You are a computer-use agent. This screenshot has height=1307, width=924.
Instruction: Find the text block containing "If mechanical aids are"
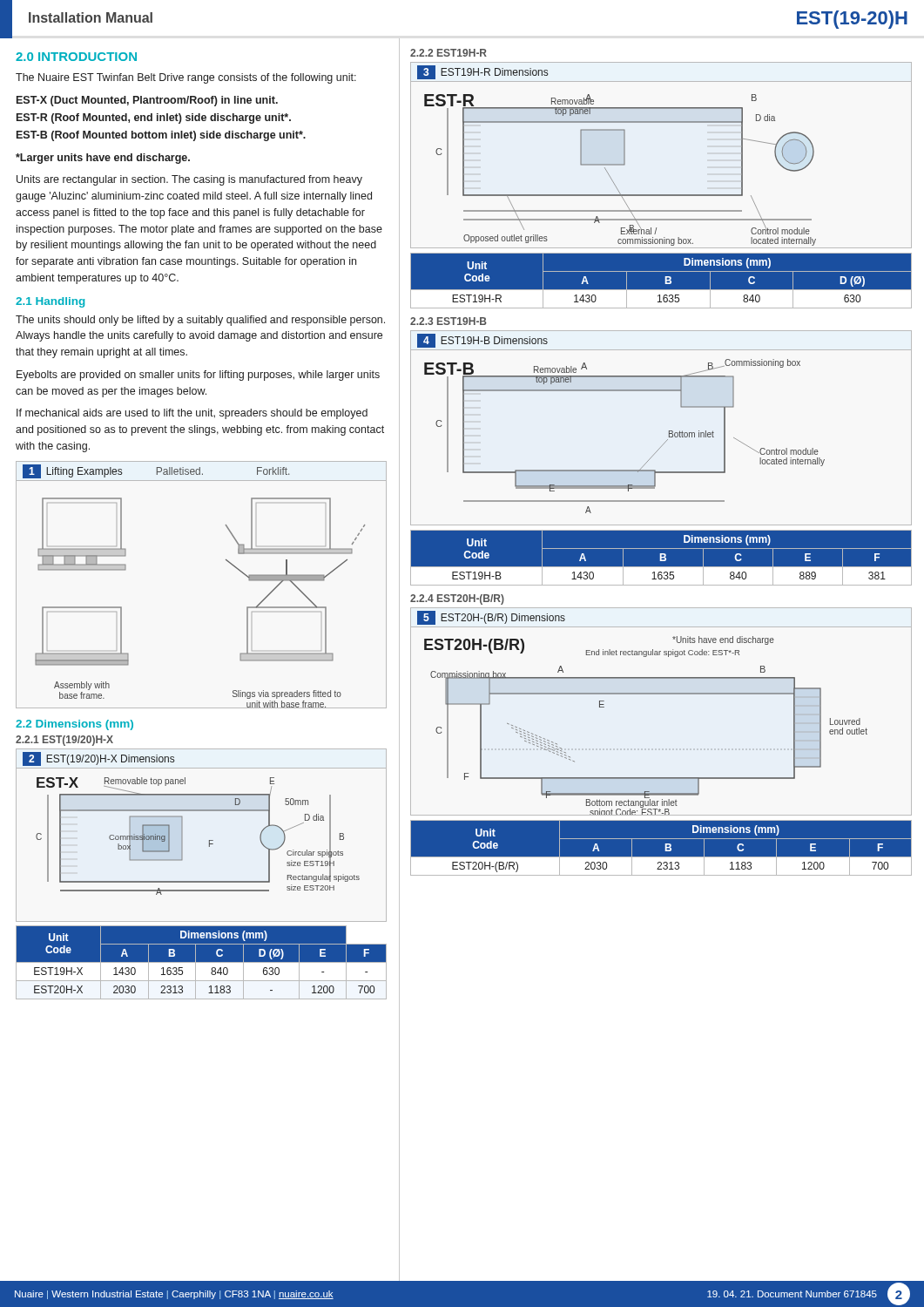[200, 430]
